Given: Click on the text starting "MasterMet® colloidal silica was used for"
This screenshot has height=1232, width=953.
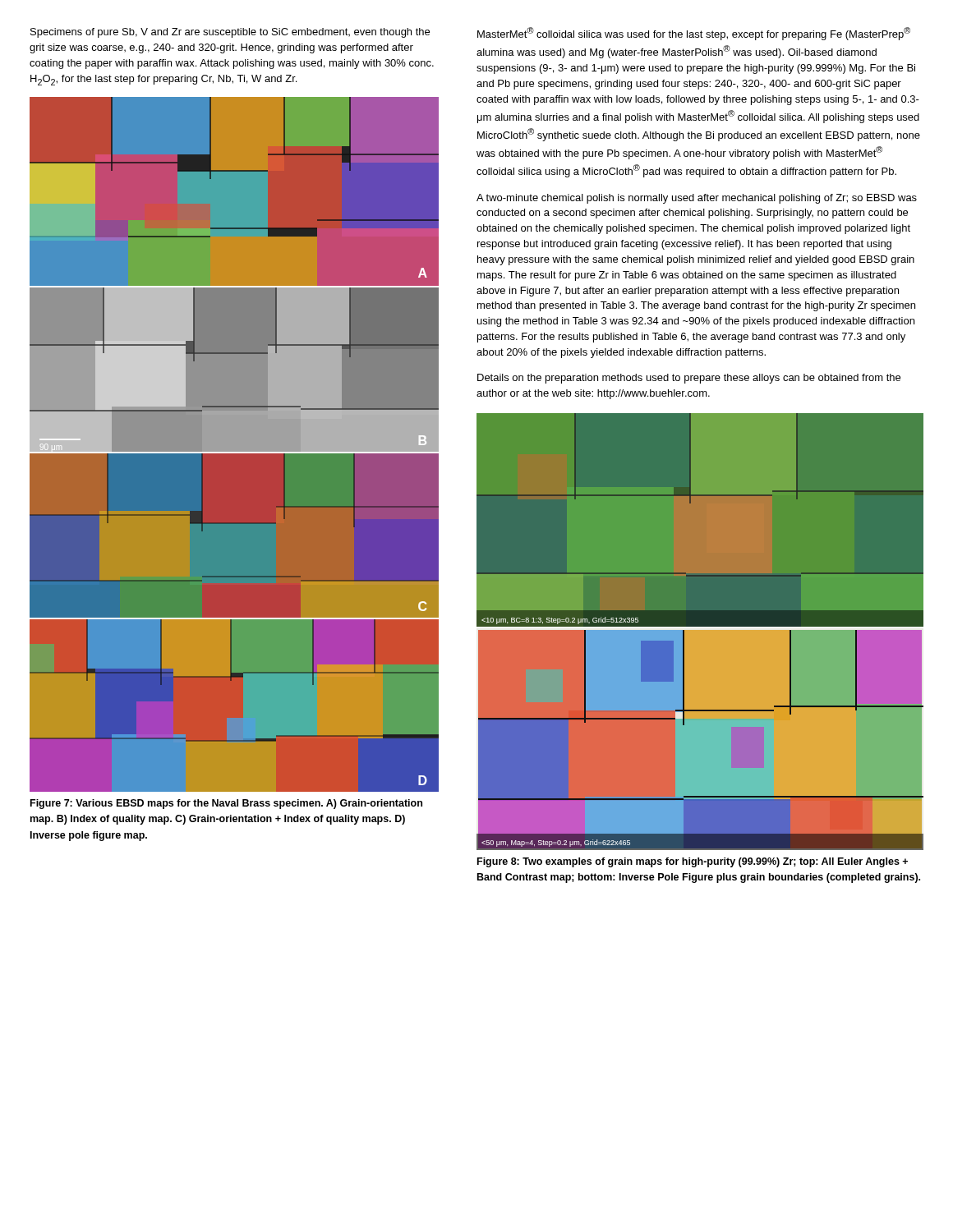Looking at the screenshot, I should (698, 102).
